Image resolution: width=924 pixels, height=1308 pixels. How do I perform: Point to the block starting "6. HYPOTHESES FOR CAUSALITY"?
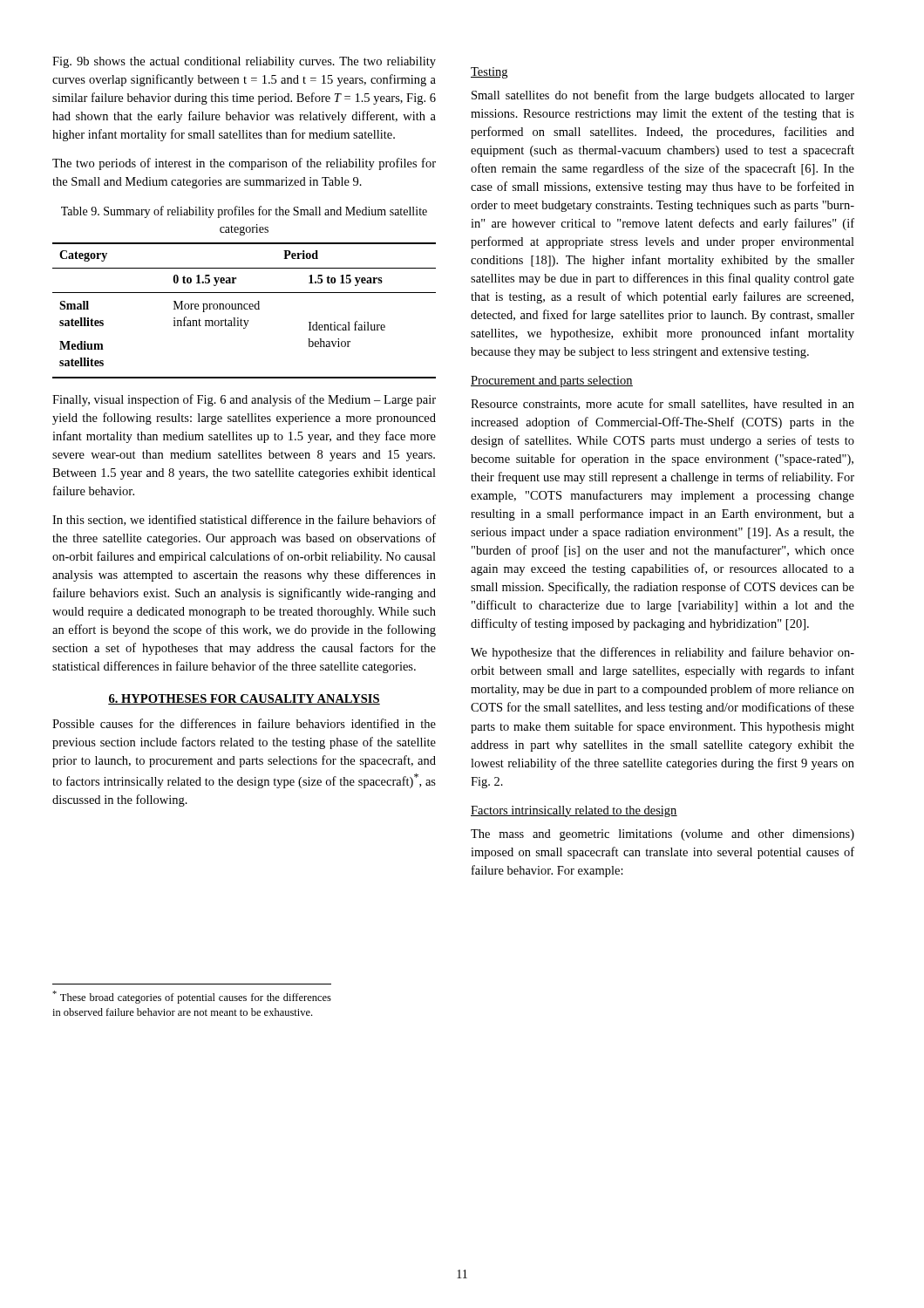click(244, 698)
